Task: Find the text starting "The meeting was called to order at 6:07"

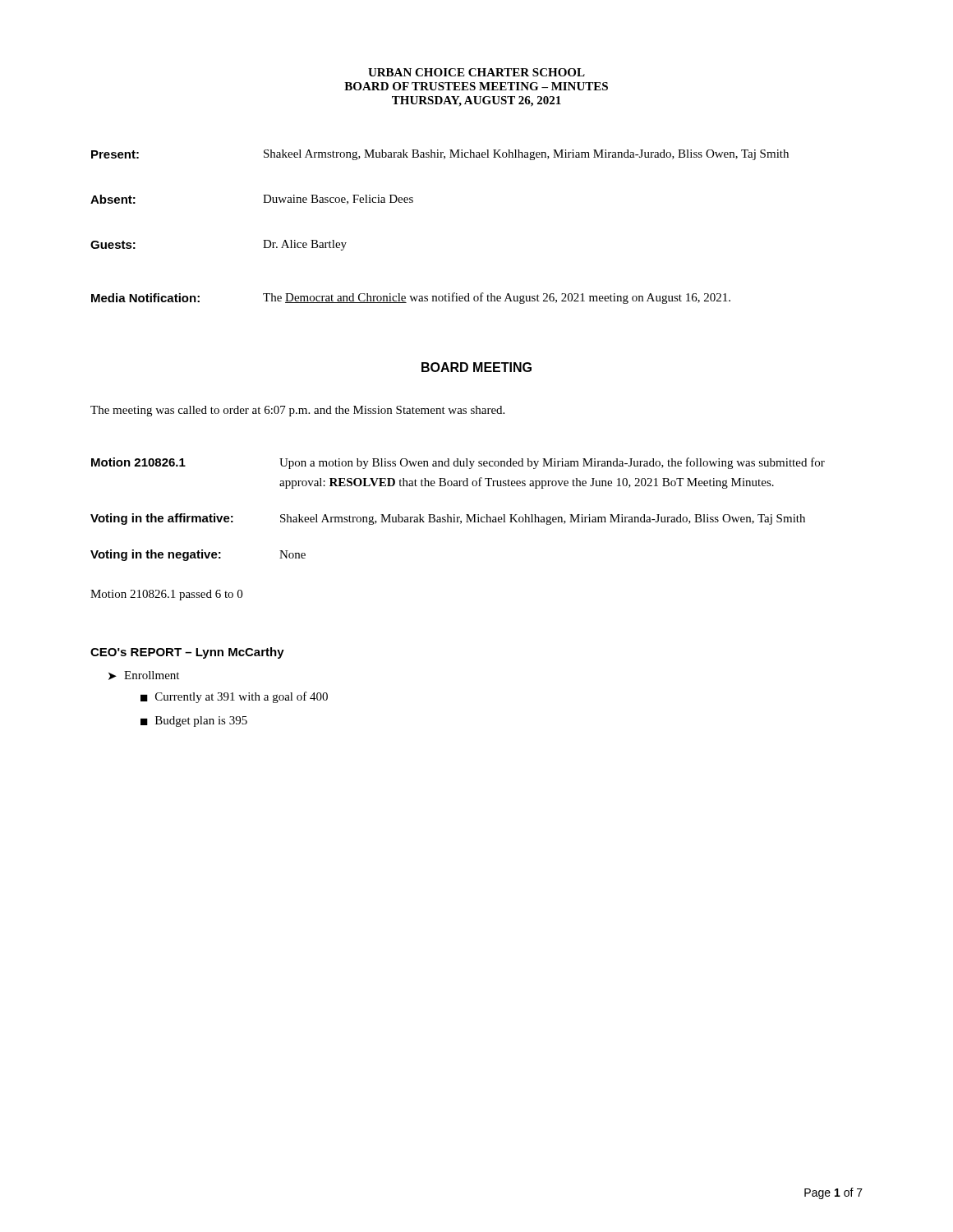Action: point(298,410)
